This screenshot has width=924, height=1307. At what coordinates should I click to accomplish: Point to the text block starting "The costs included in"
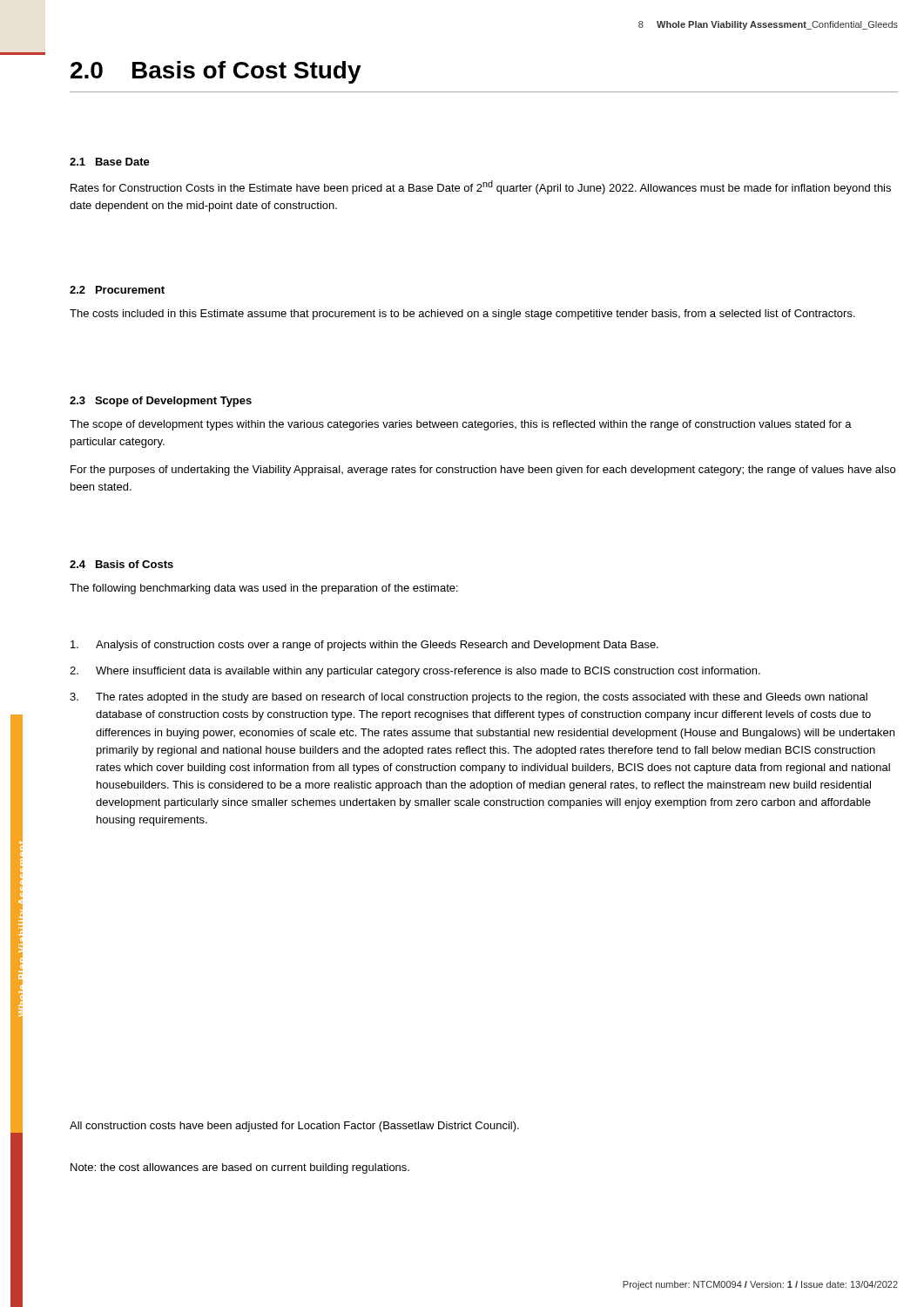pyautogui.click(x=463, y=313)
